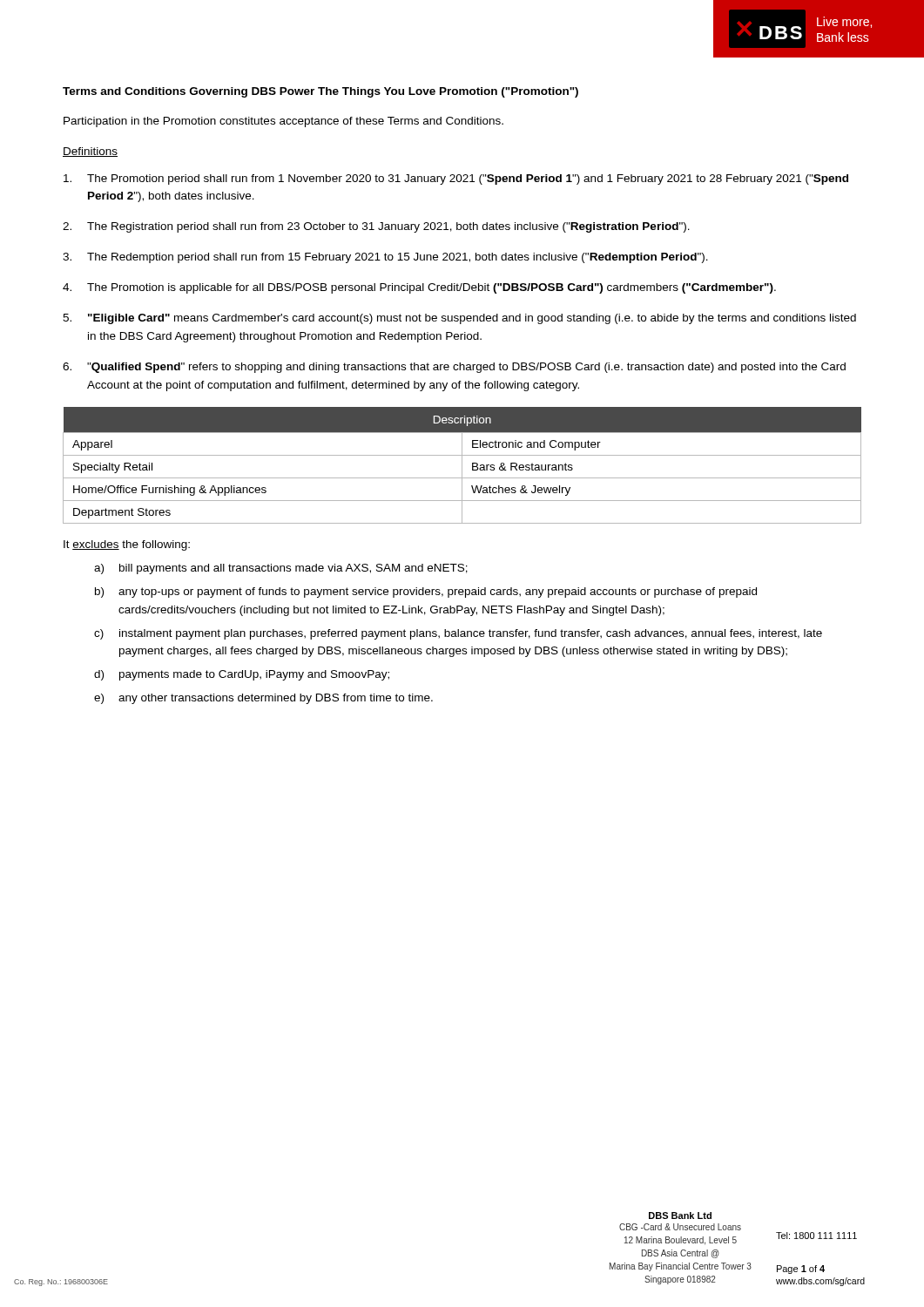The height and width of the screenshot is (1307, 924).
Task: Click on the text starting "a) bill payments and"
Action: 462,568
